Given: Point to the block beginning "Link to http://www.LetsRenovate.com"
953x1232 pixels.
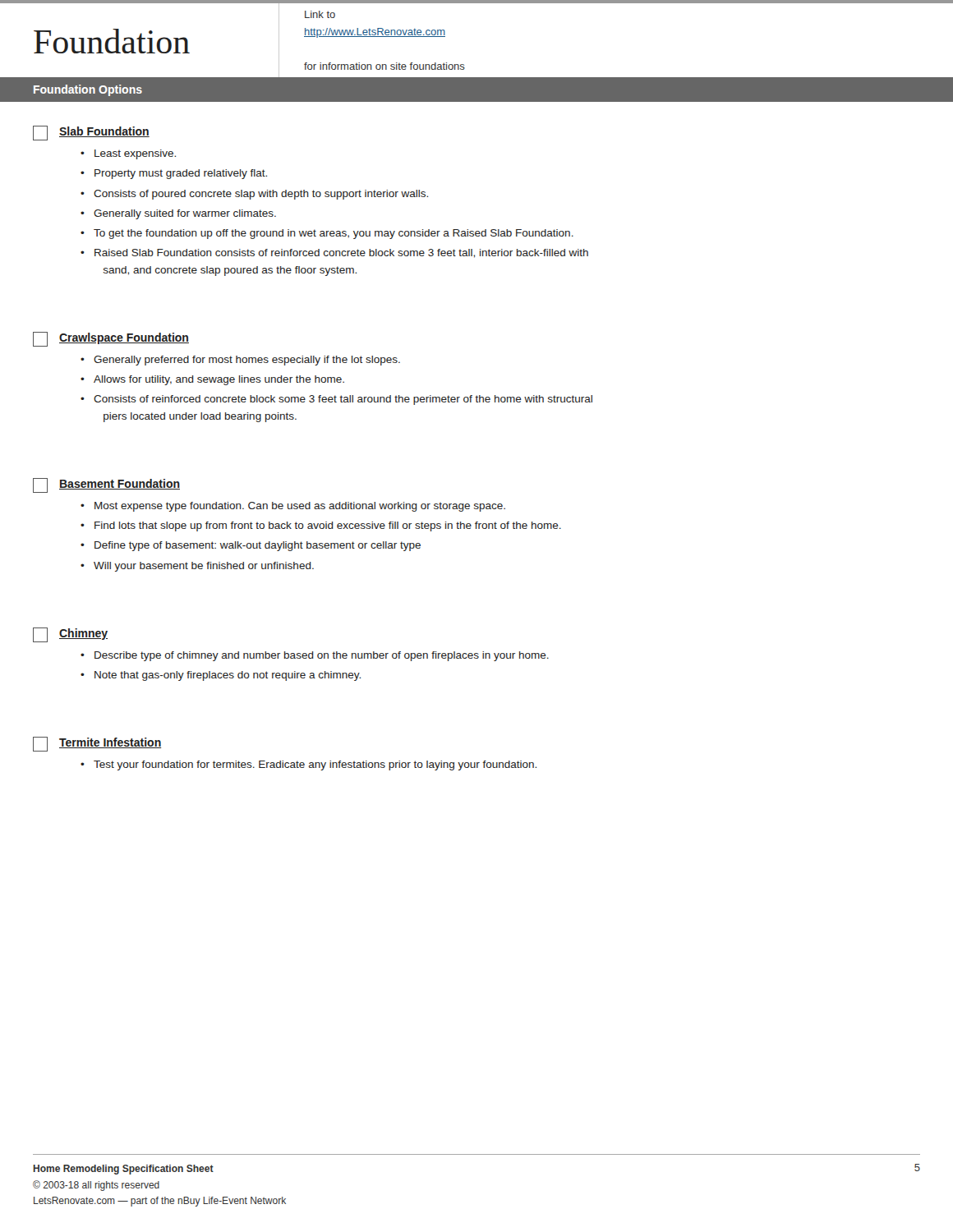Looking at the screenshot, I should pyautogui.click(x=384, y=40).
